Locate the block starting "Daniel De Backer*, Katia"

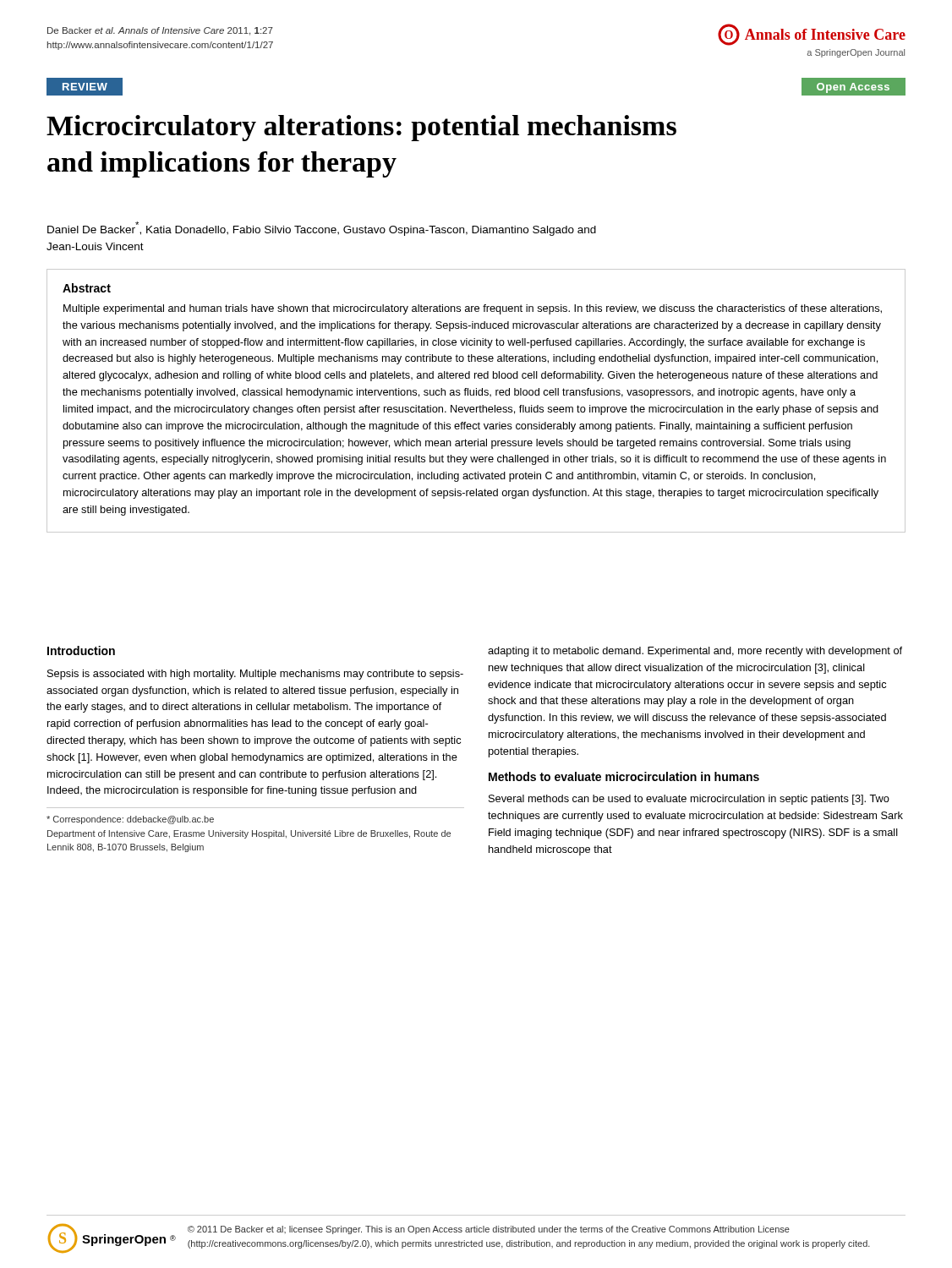tap(321, 236)
